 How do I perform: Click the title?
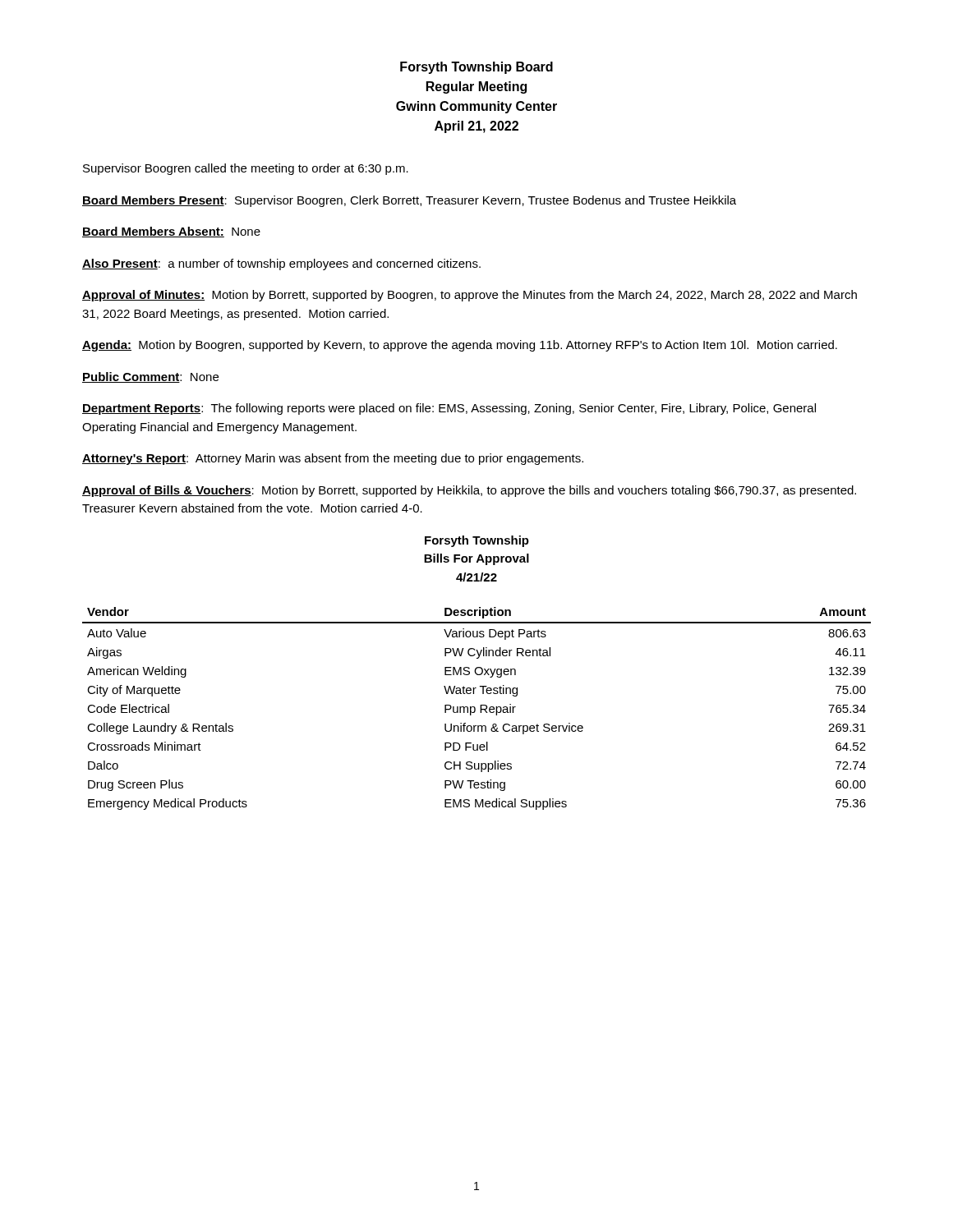(476, 97)
